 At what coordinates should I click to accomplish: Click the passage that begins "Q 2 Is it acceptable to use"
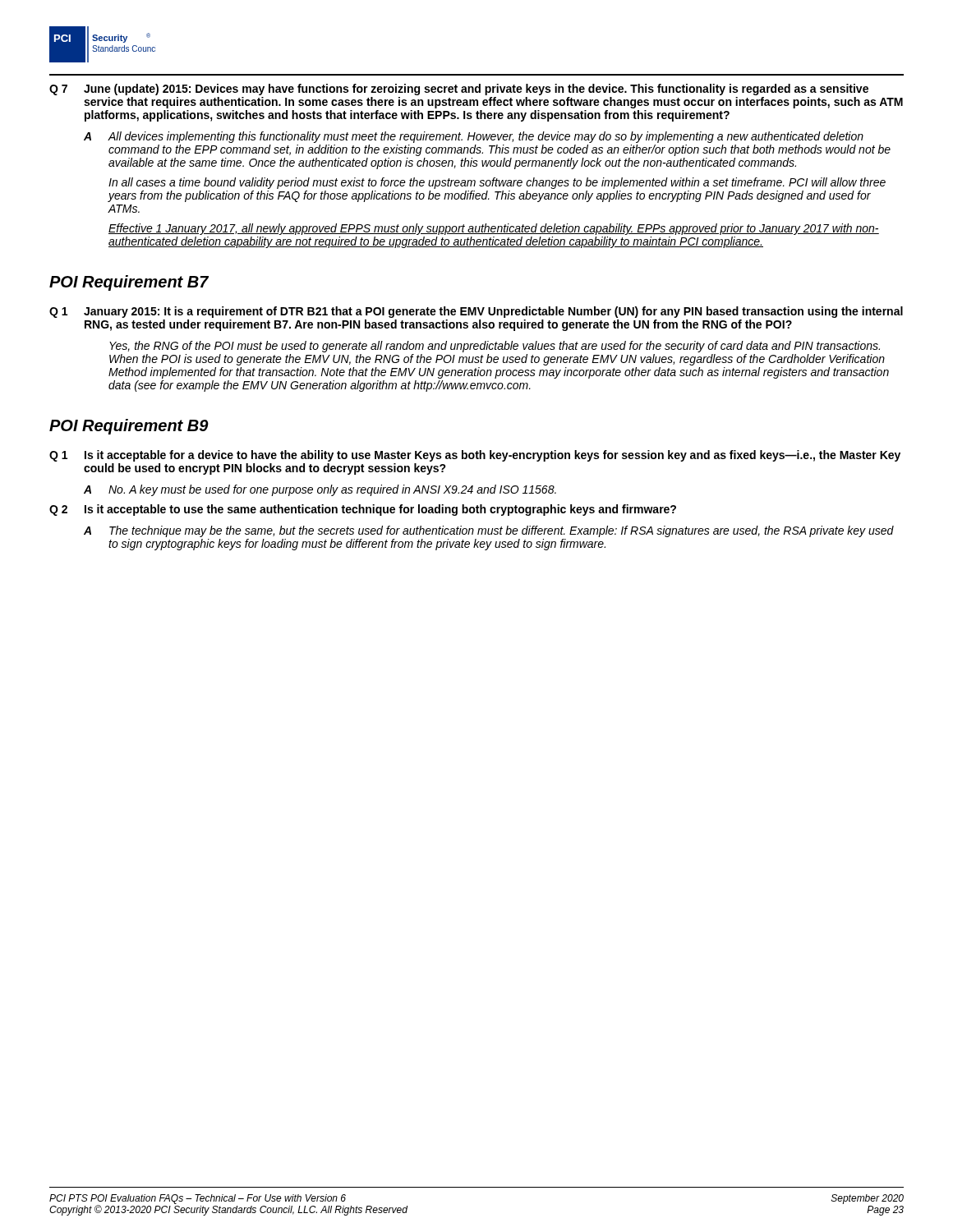pyautogui.click(x=476, y=509)
